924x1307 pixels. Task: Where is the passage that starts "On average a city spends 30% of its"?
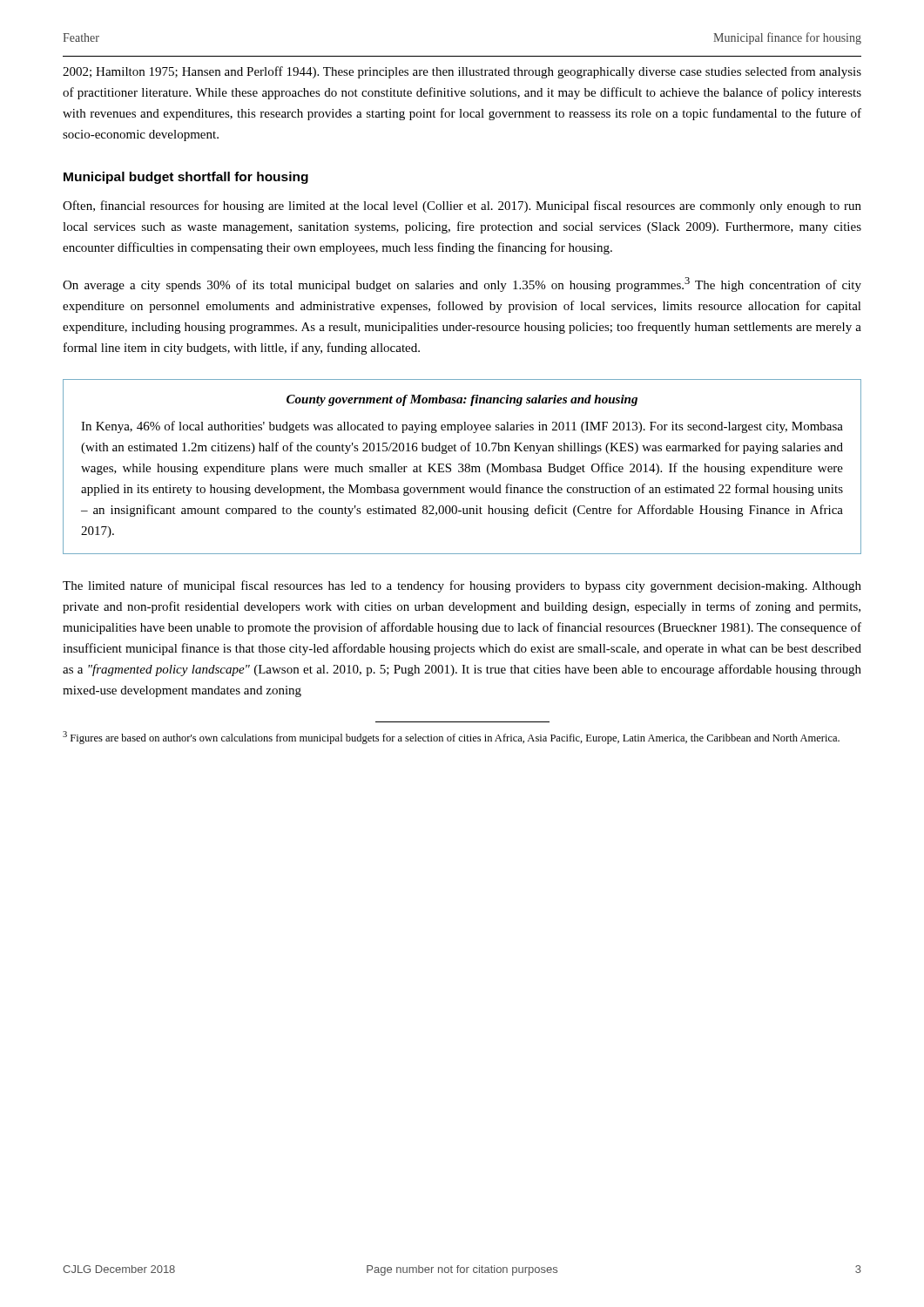(x=462, y=315)
